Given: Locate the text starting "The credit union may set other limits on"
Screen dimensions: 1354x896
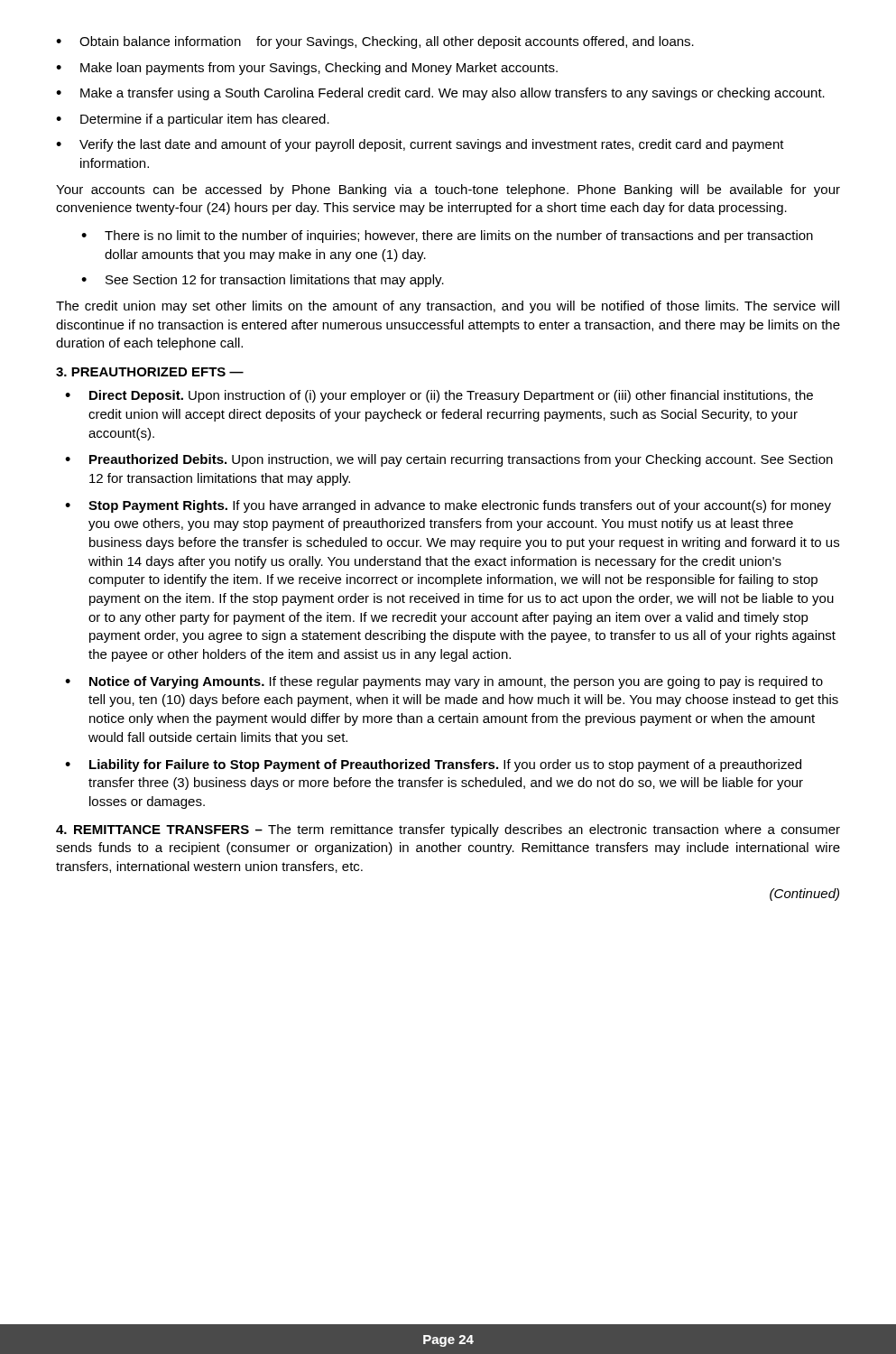Looking at the screenshot, I should (x=448, y=324).
